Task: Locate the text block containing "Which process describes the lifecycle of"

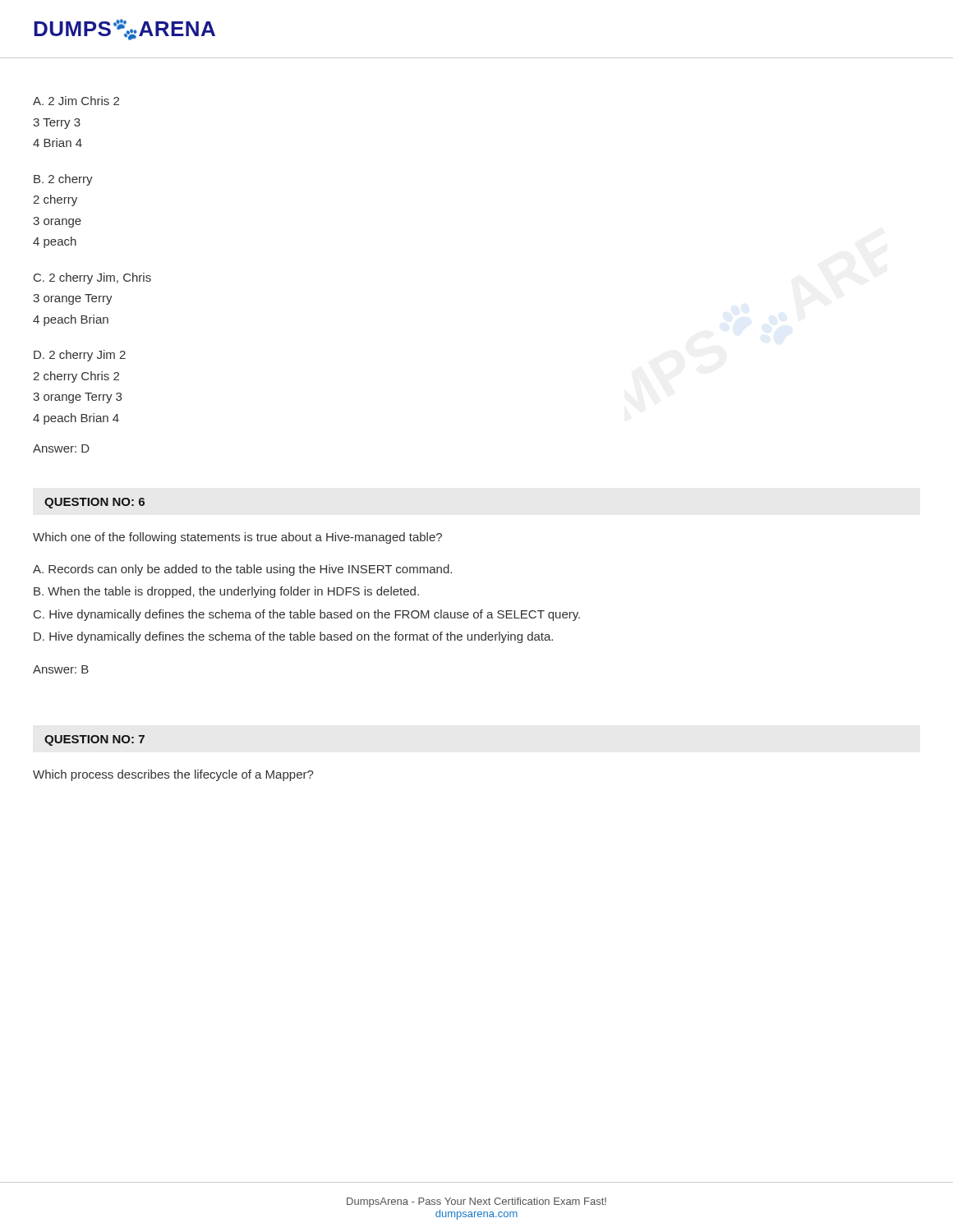Action: pos(173,774)
